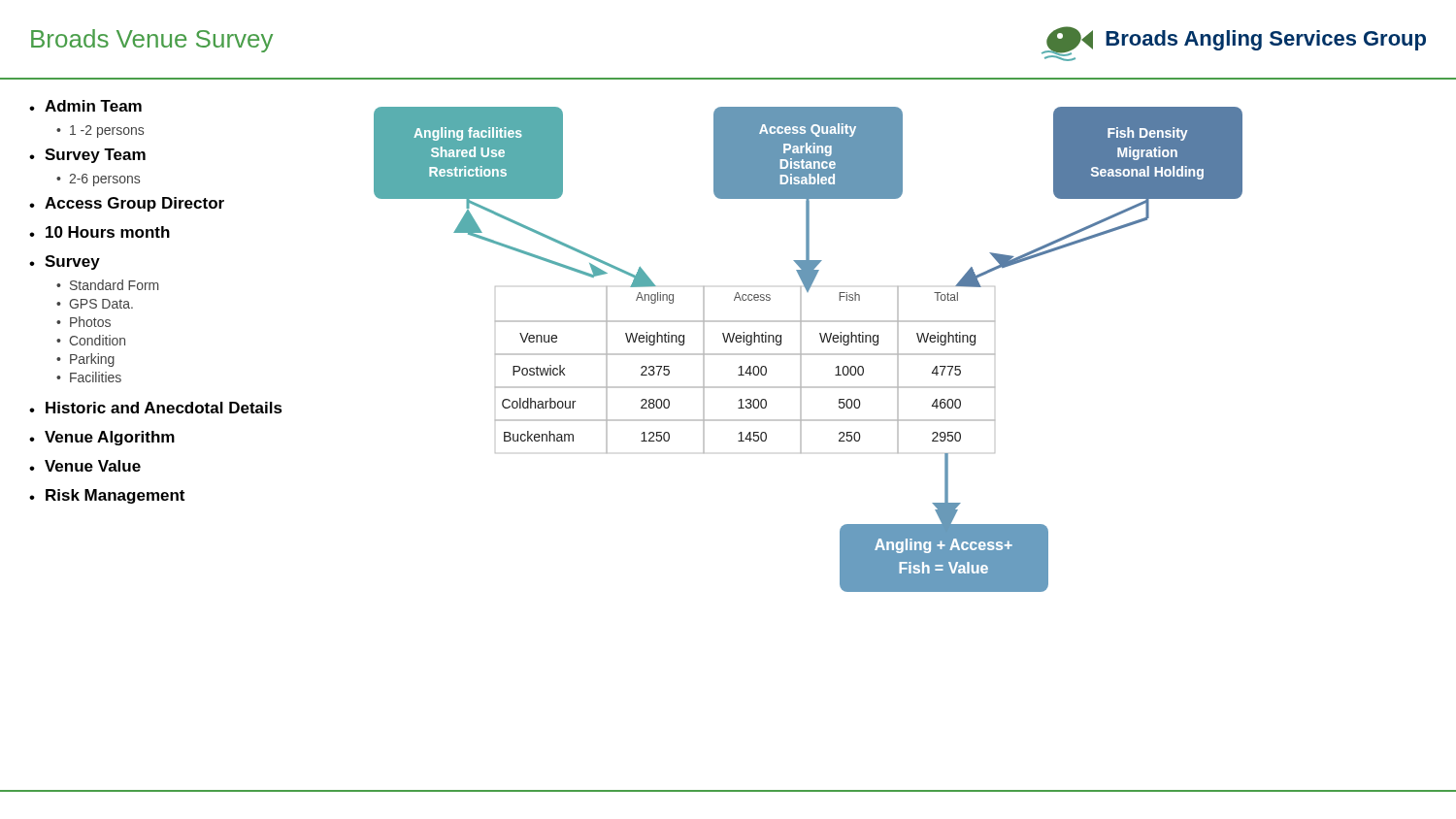Click on the list item that says "•GPS Data."
The width and height of the screenshot is (1456, 819).
click(95, 304)
